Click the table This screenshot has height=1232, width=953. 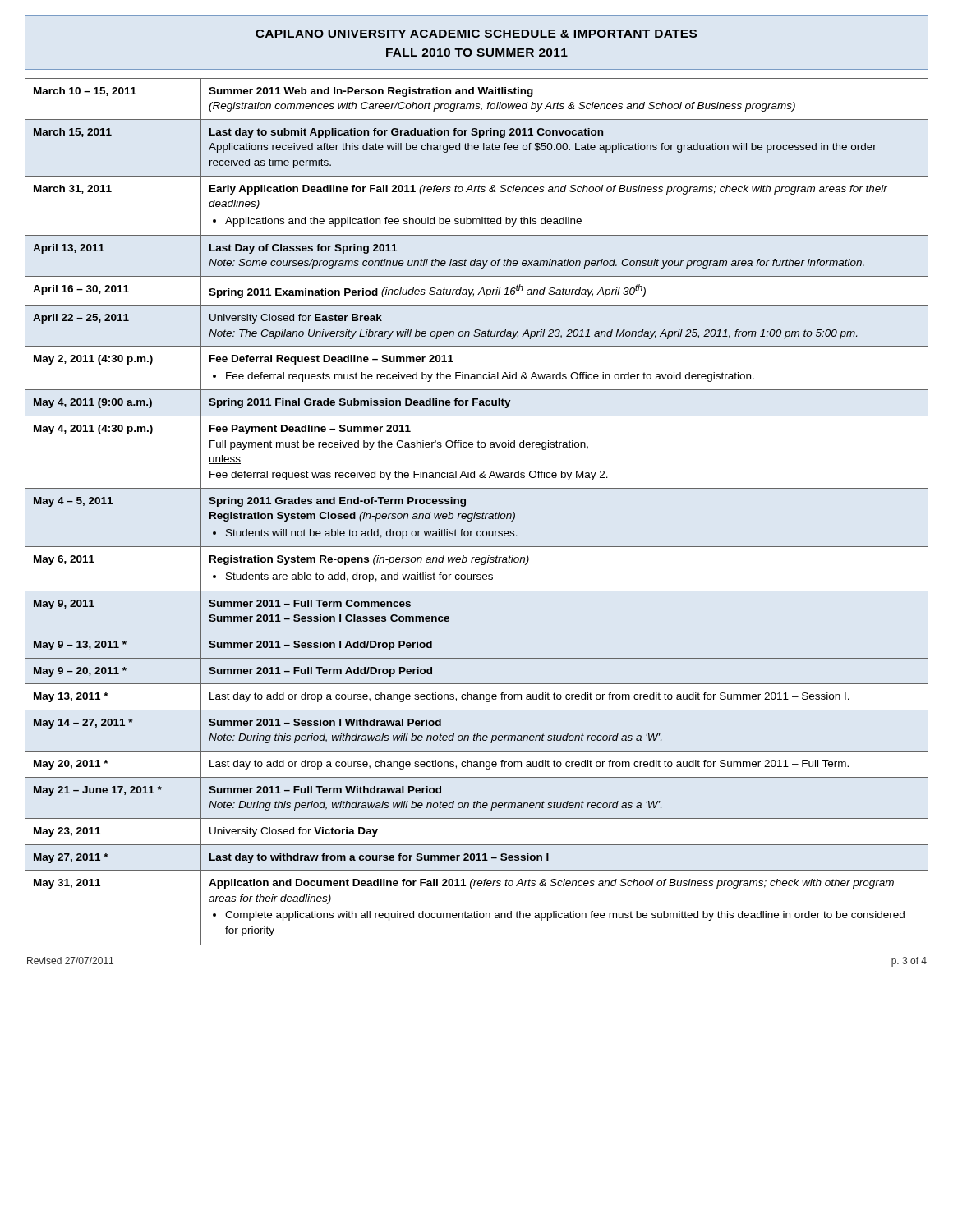pyautogui.click(x=476, y=511)
